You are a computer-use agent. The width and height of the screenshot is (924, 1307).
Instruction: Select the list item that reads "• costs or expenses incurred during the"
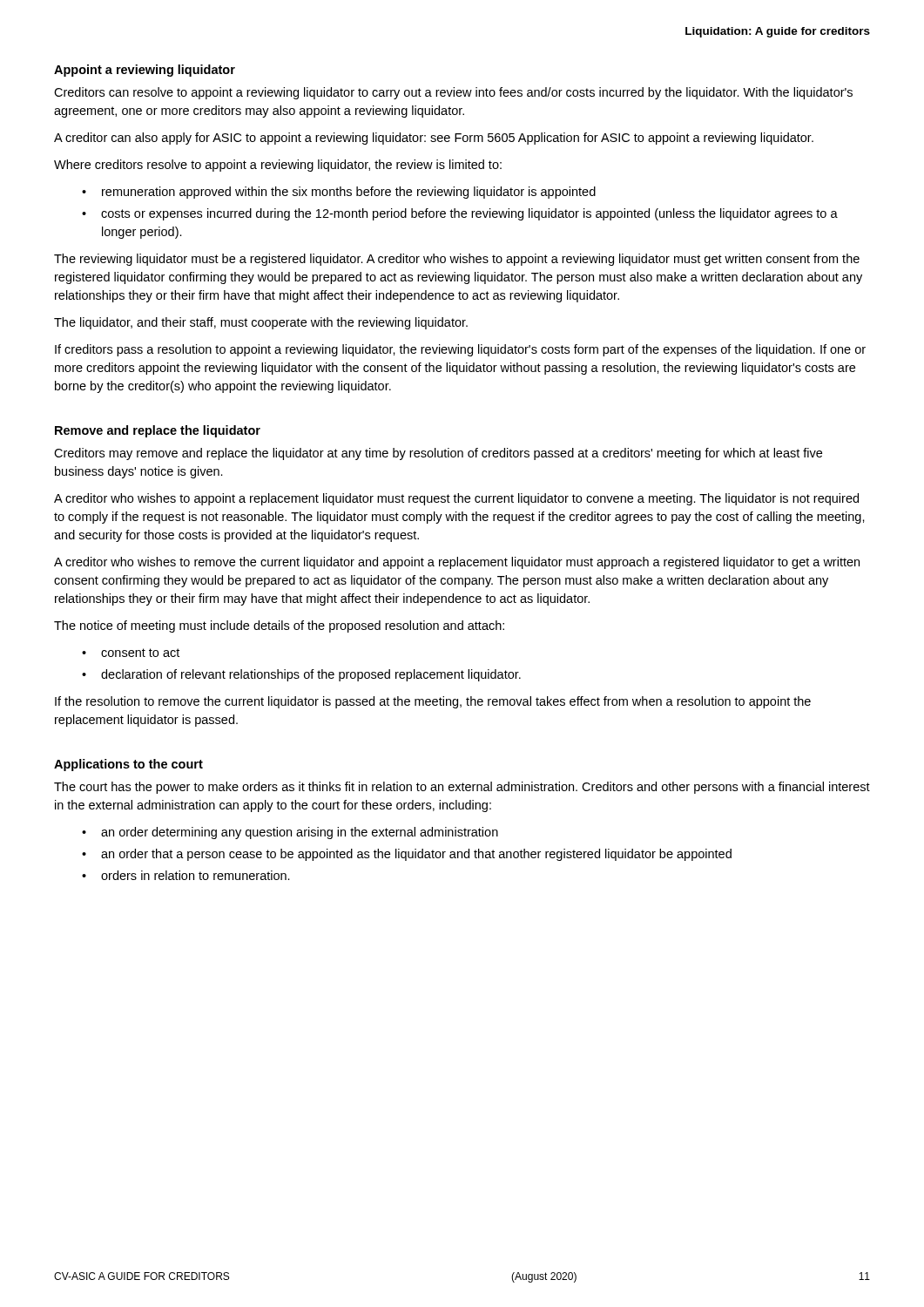(476, 223)
